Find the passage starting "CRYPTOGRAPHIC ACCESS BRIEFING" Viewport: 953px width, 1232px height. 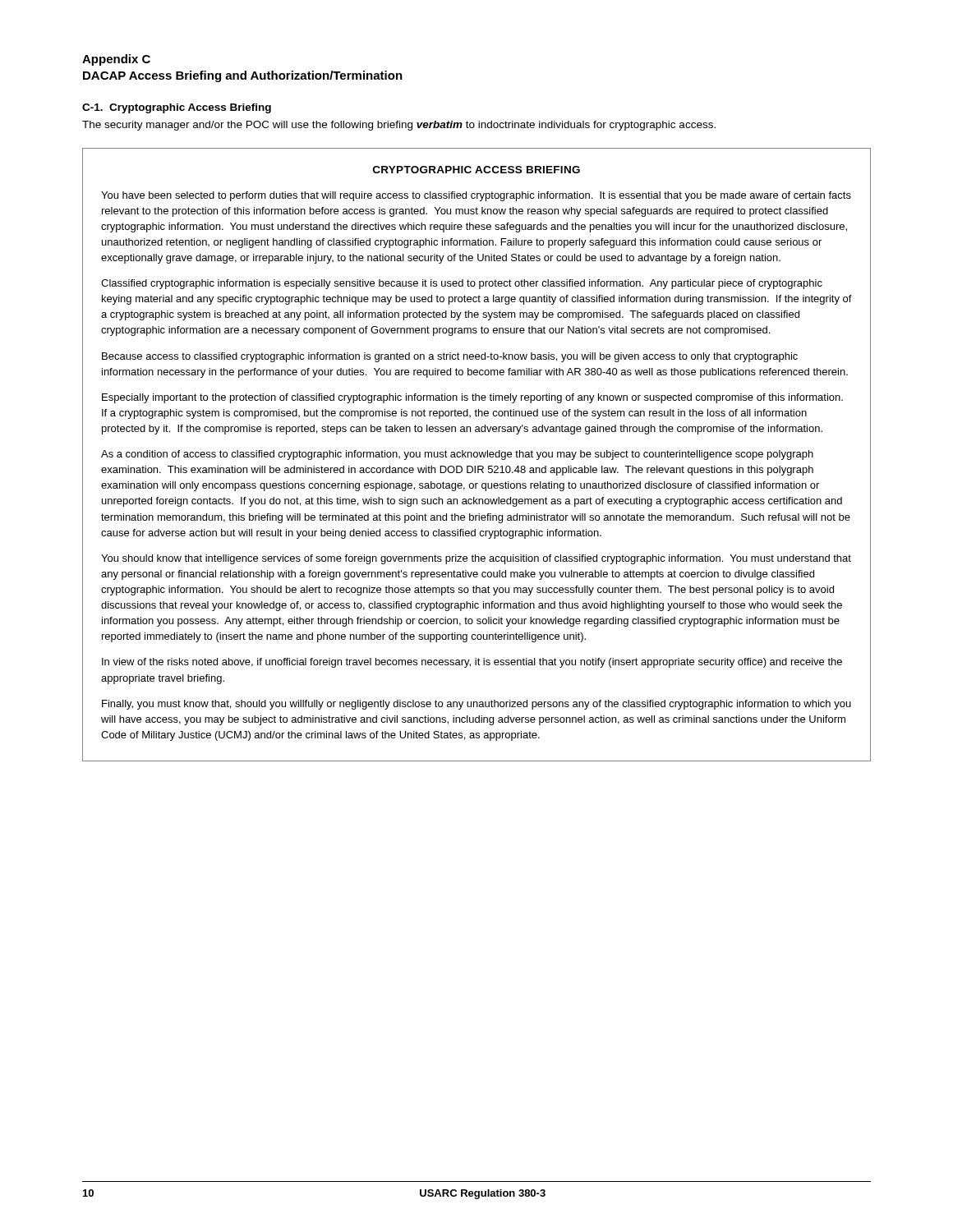tap(476, 169)
